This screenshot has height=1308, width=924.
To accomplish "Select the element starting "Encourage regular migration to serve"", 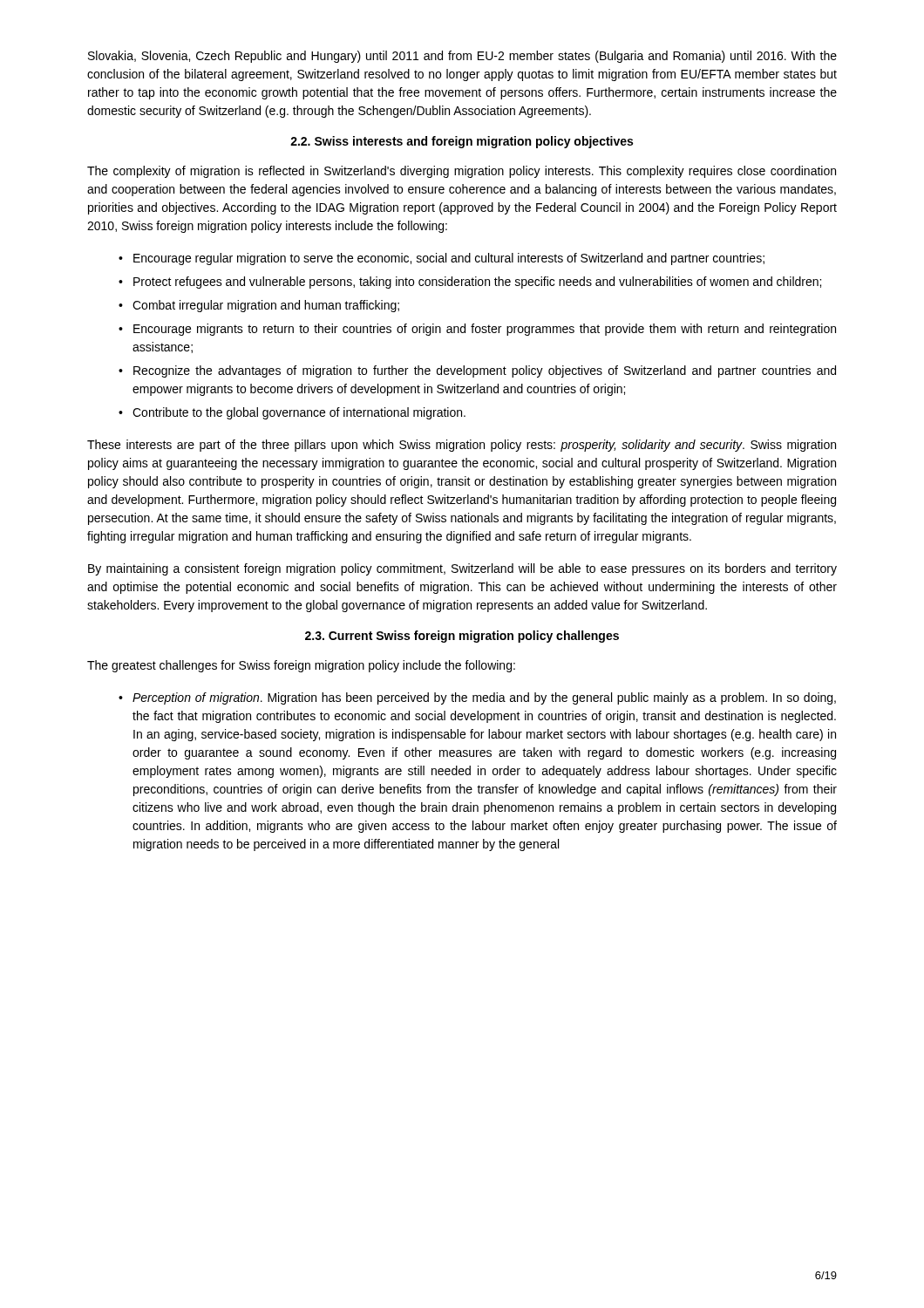I will [449, 258].
